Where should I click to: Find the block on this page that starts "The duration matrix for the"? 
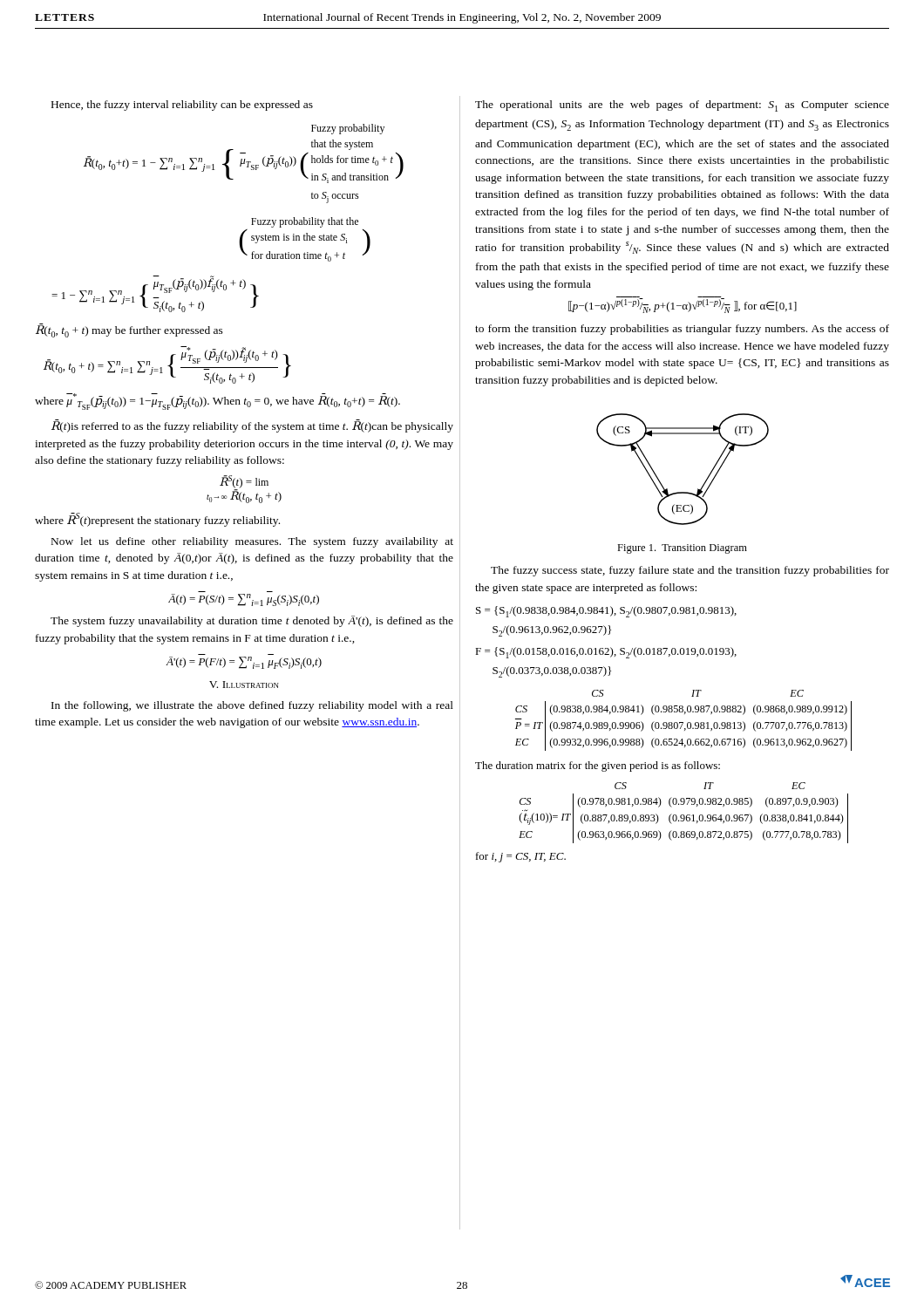pyautogui.click(x=682, y=766)
